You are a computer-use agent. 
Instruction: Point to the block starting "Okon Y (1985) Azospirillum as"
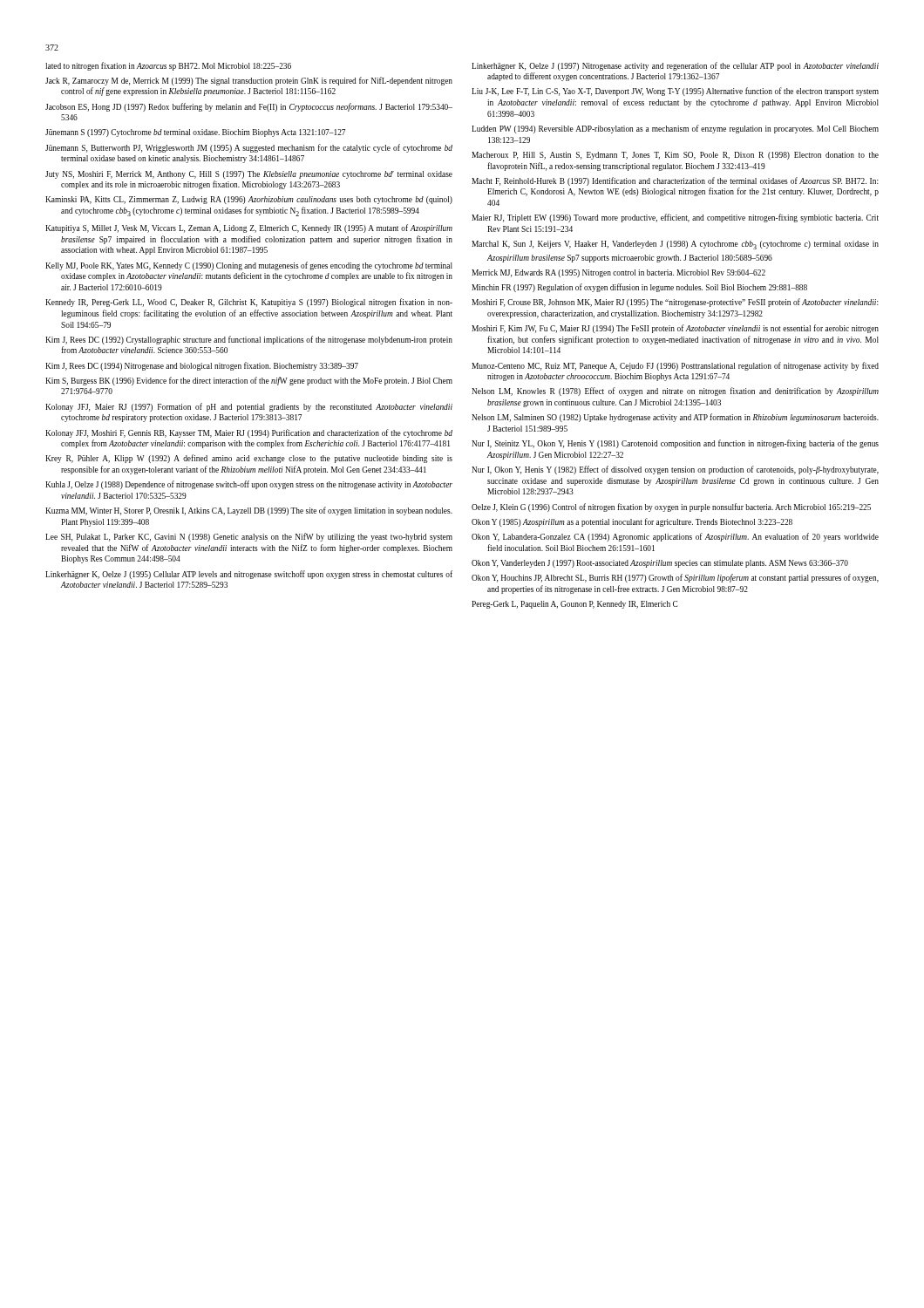(x=632, y=522)
